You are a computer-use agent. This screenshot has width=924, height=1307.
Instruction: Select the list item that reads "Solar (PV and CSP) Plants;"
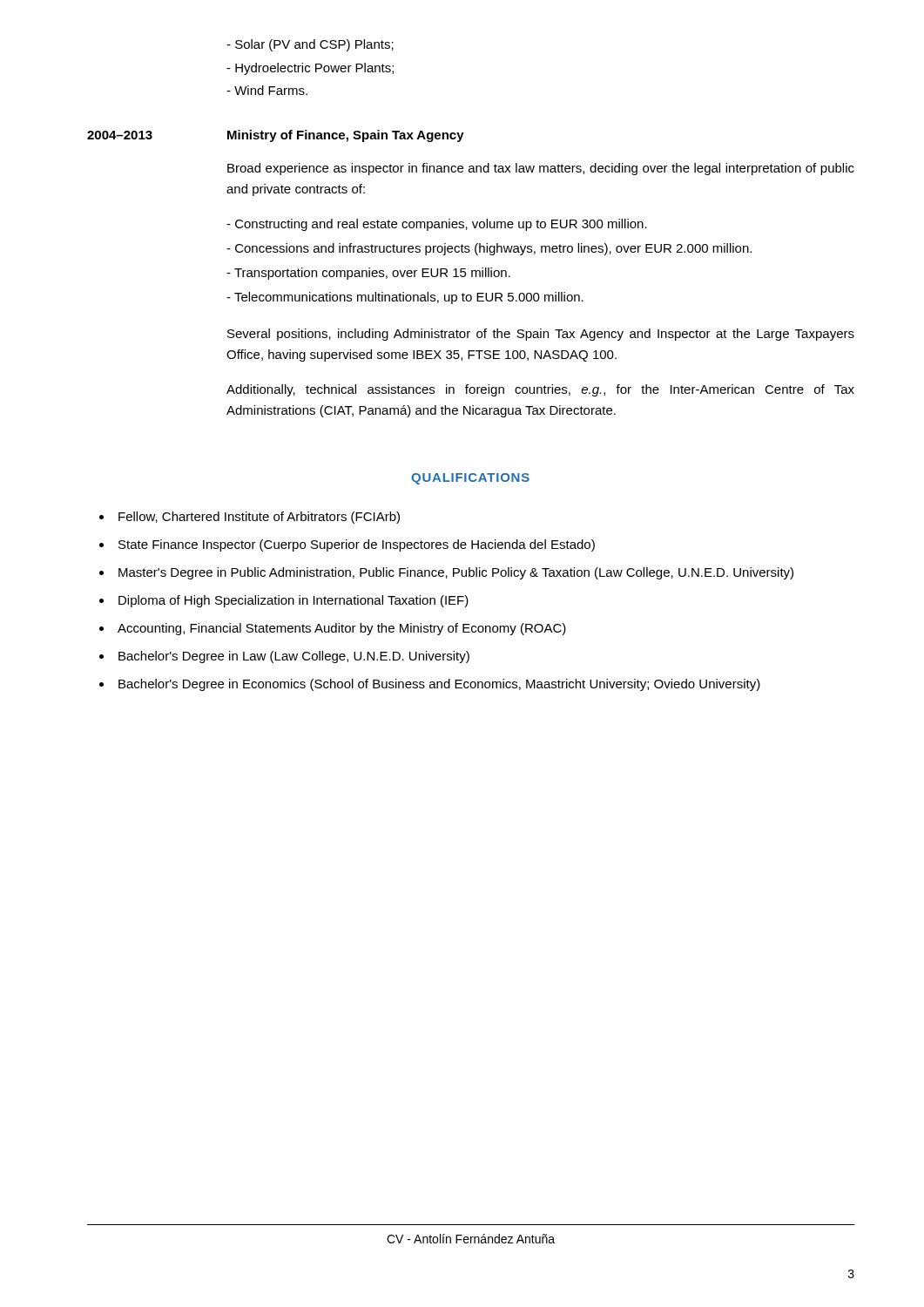click(x=310, y=44)
